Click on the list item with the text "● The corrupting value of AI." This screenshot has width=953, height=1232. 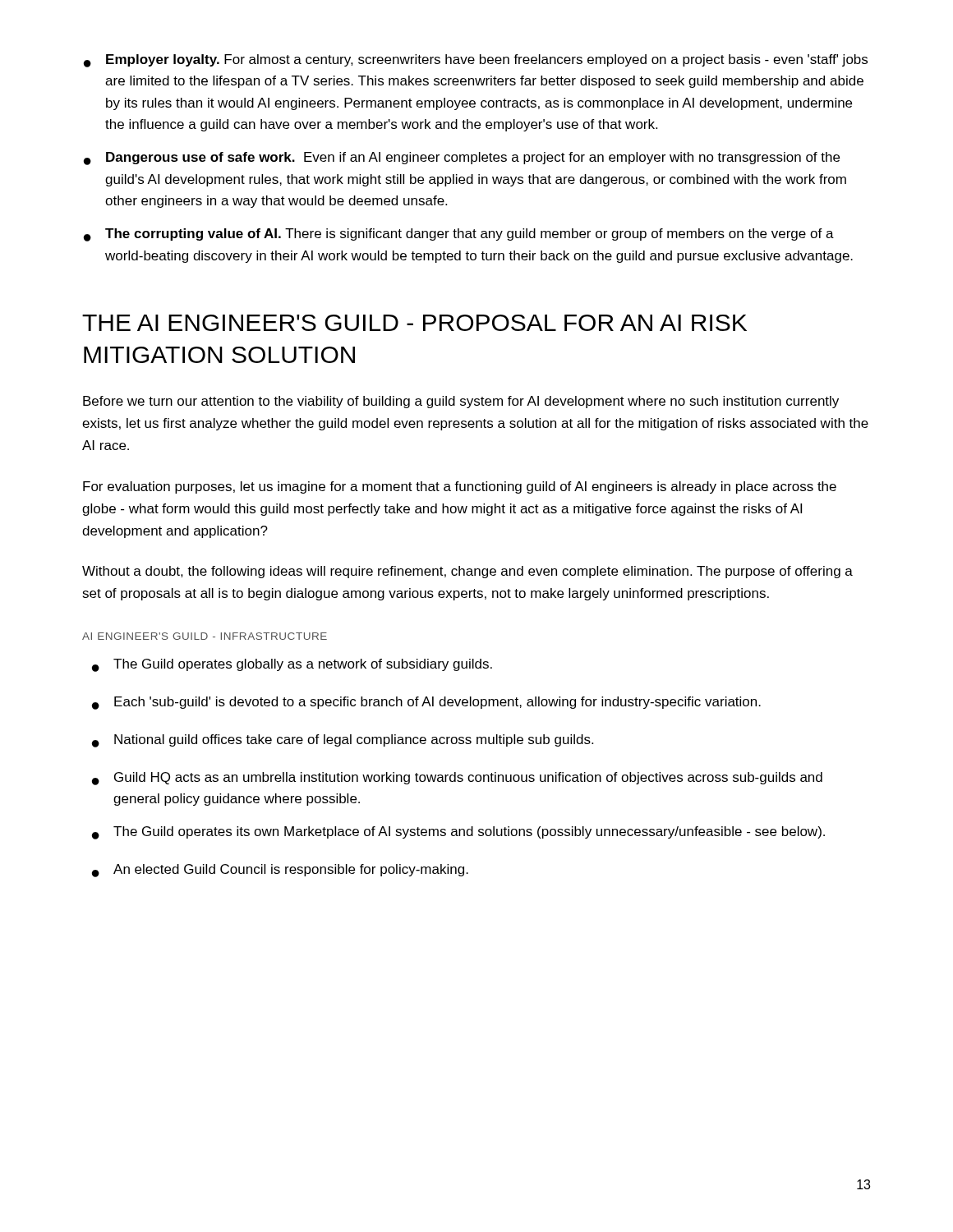click(476, 245)
